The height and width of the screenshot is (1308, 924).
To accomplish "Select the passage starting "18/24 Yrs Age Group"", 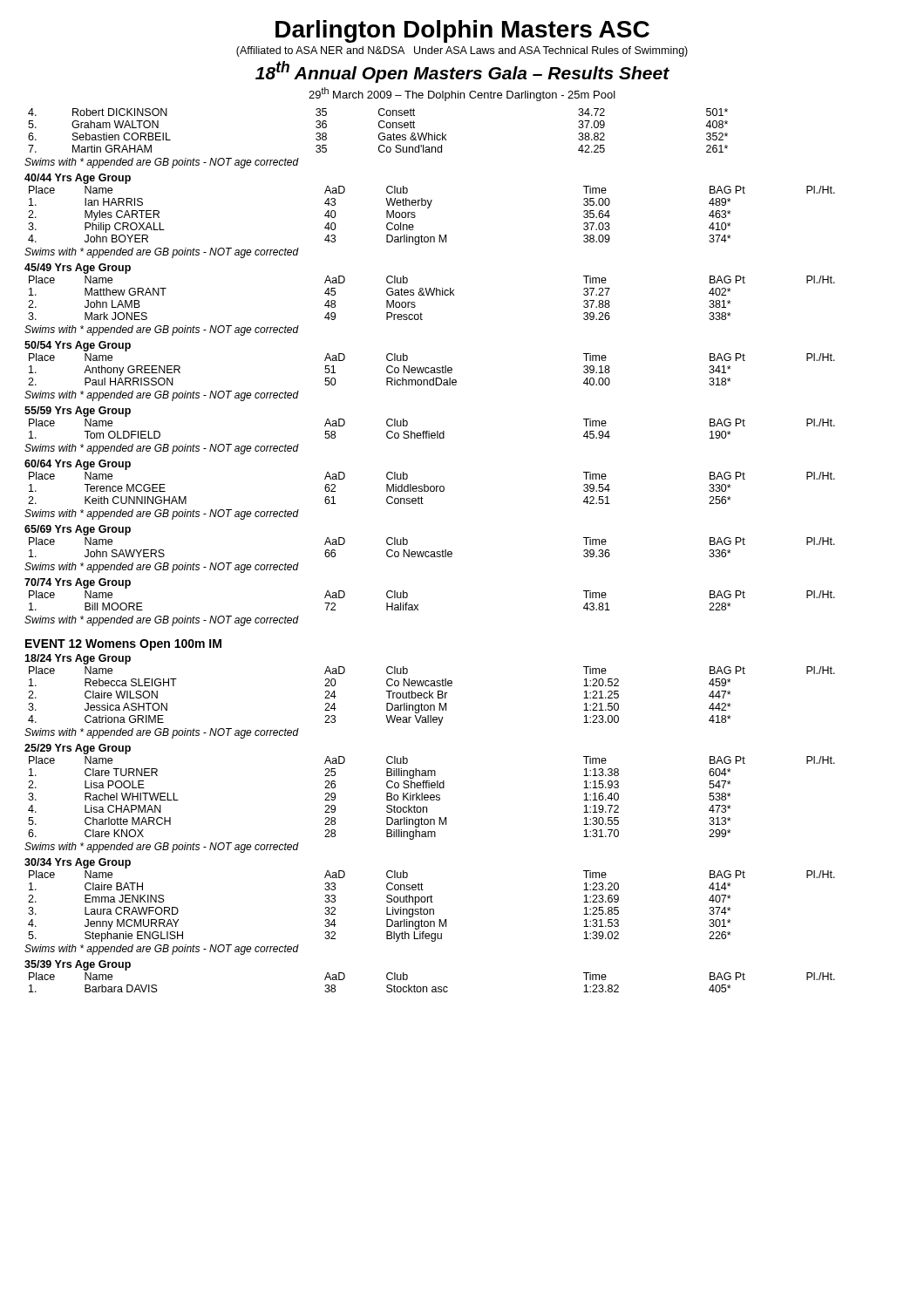I will tap(78, 659).
